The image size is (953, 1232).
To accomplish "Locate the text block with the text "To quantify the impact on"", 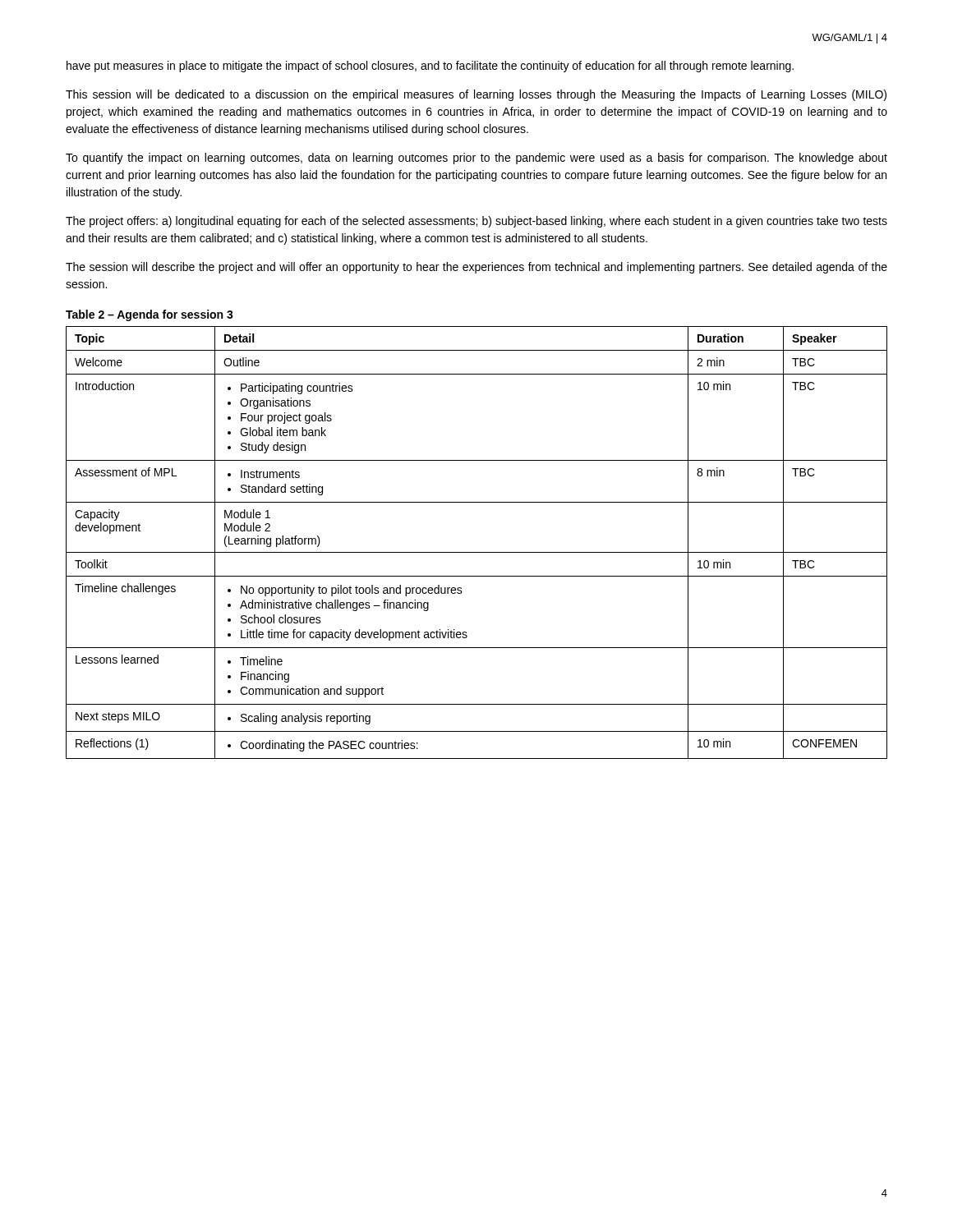I will [476, 175].
